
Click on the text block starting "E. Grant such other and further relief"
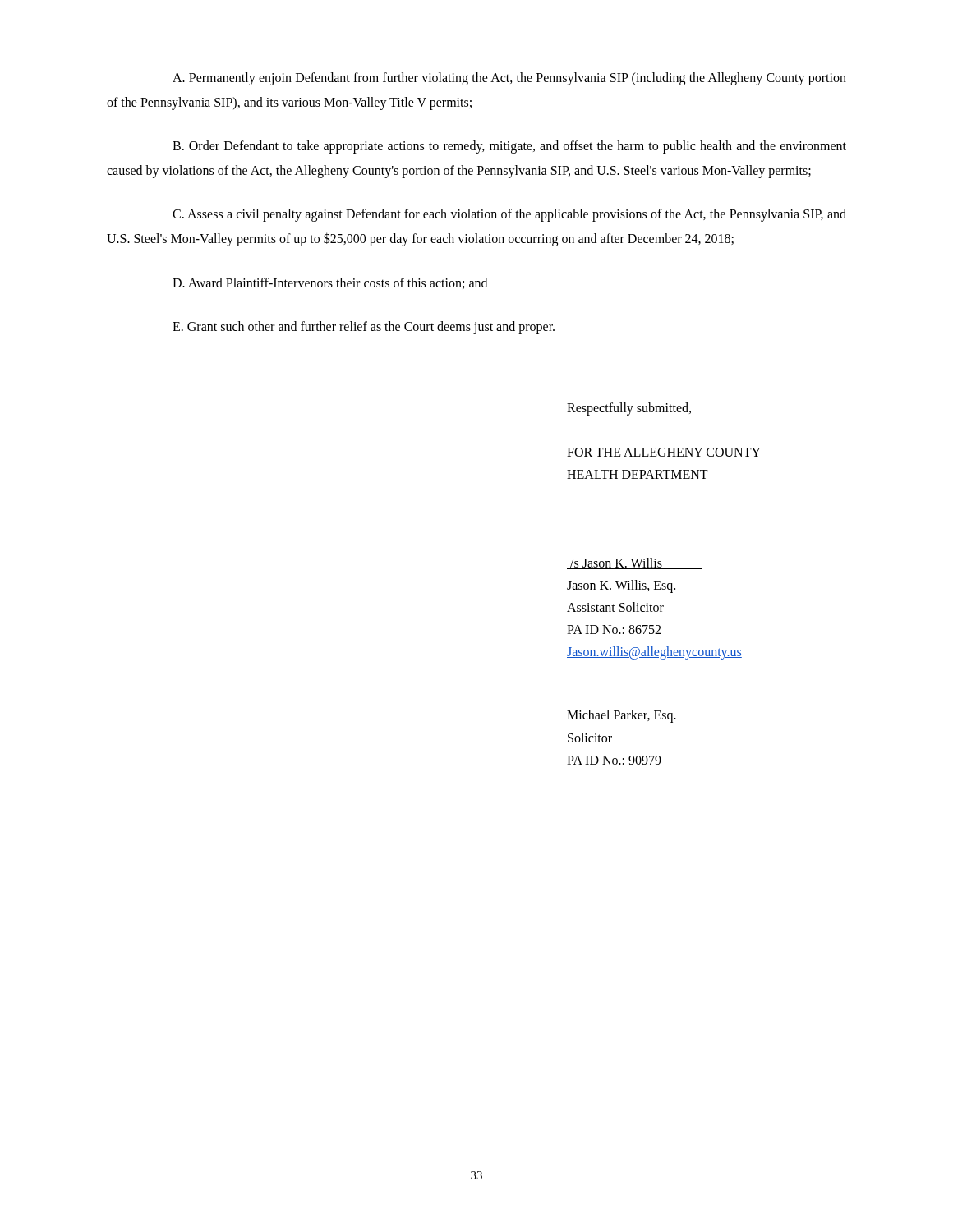(364, 327)
